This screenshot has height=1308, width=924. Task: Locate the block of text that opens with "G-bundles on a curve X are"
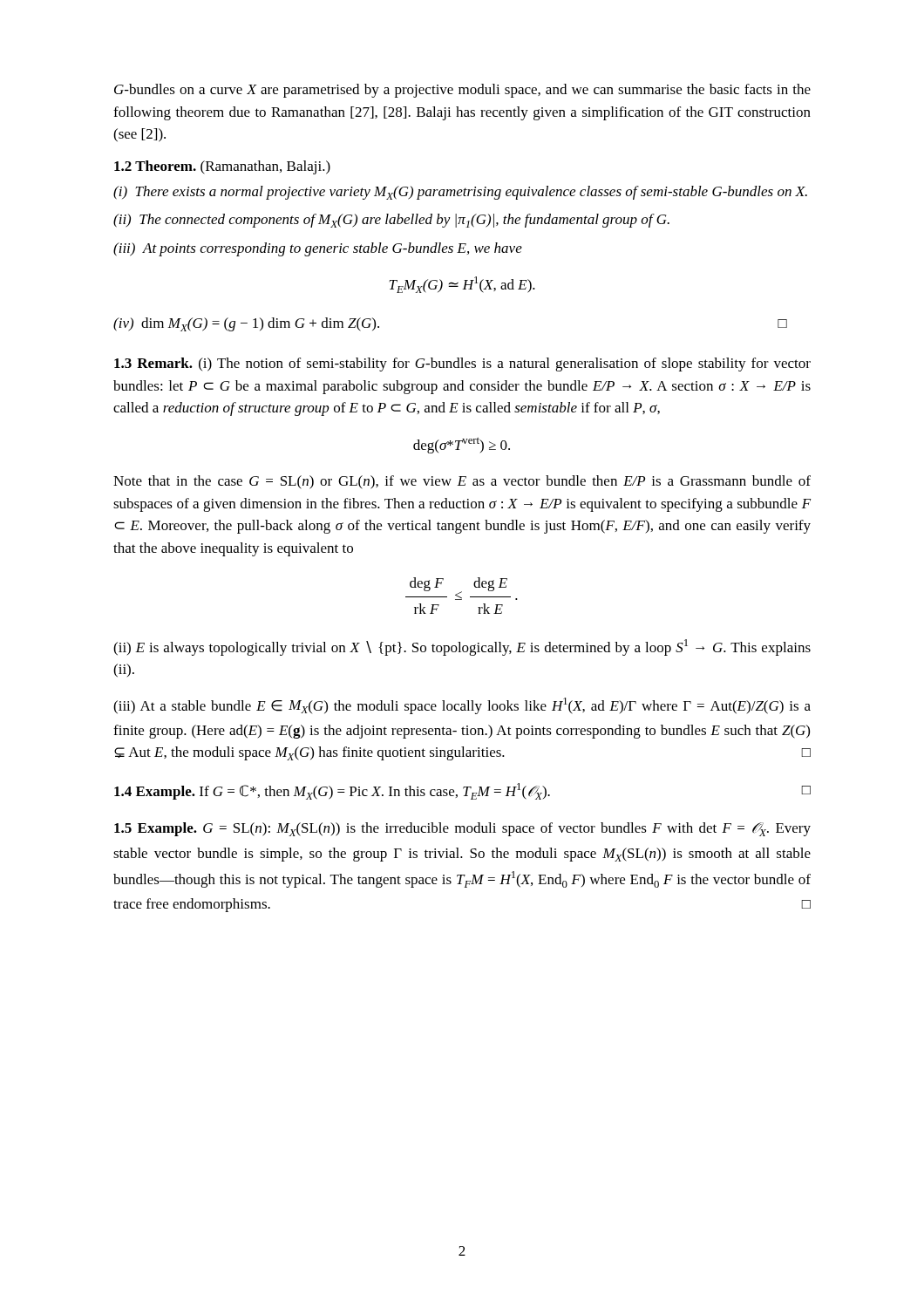[x=462, y=112]
